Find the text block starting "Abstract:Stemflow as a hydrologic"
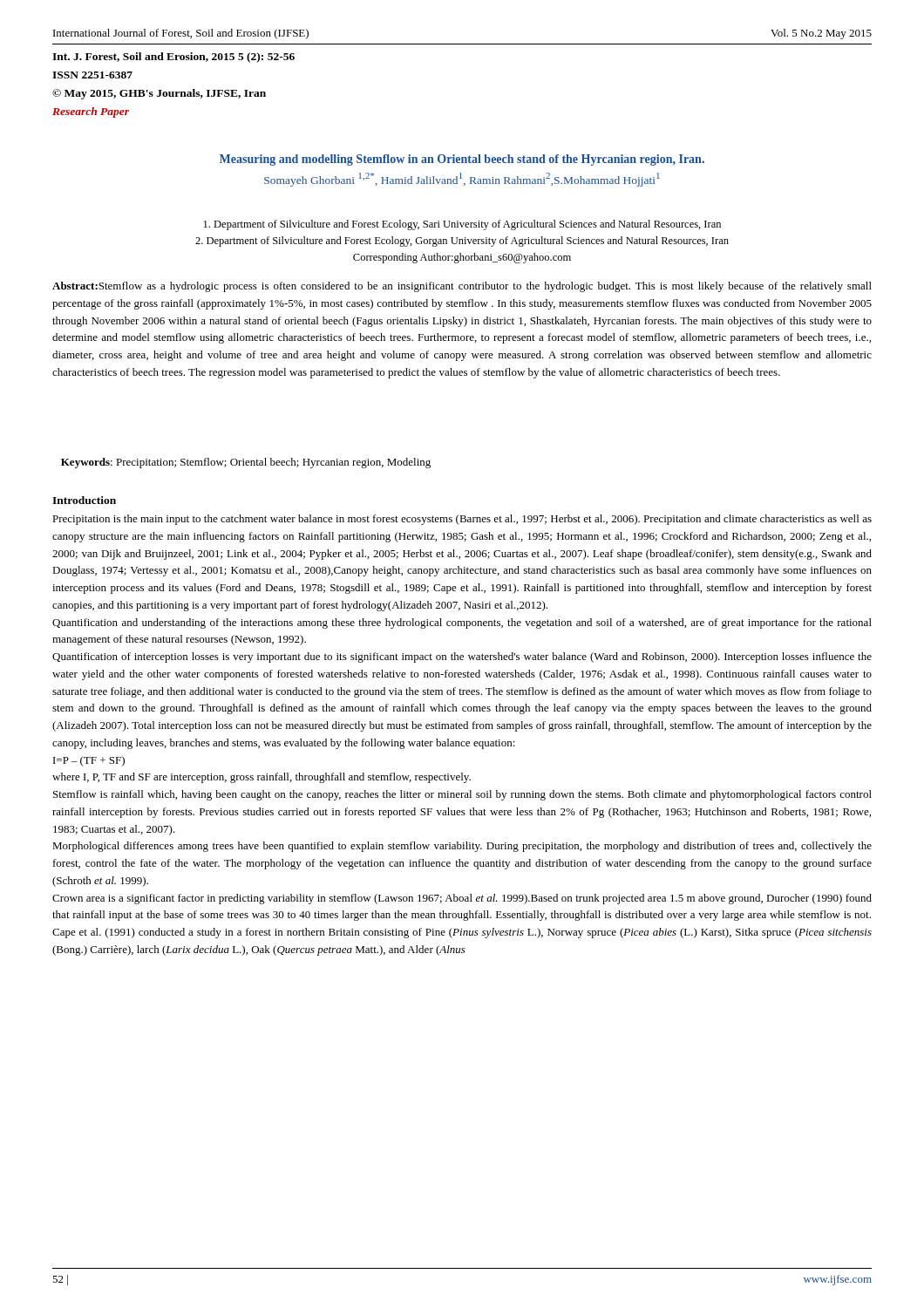924x1308 pixels. (x=462, y=329)
